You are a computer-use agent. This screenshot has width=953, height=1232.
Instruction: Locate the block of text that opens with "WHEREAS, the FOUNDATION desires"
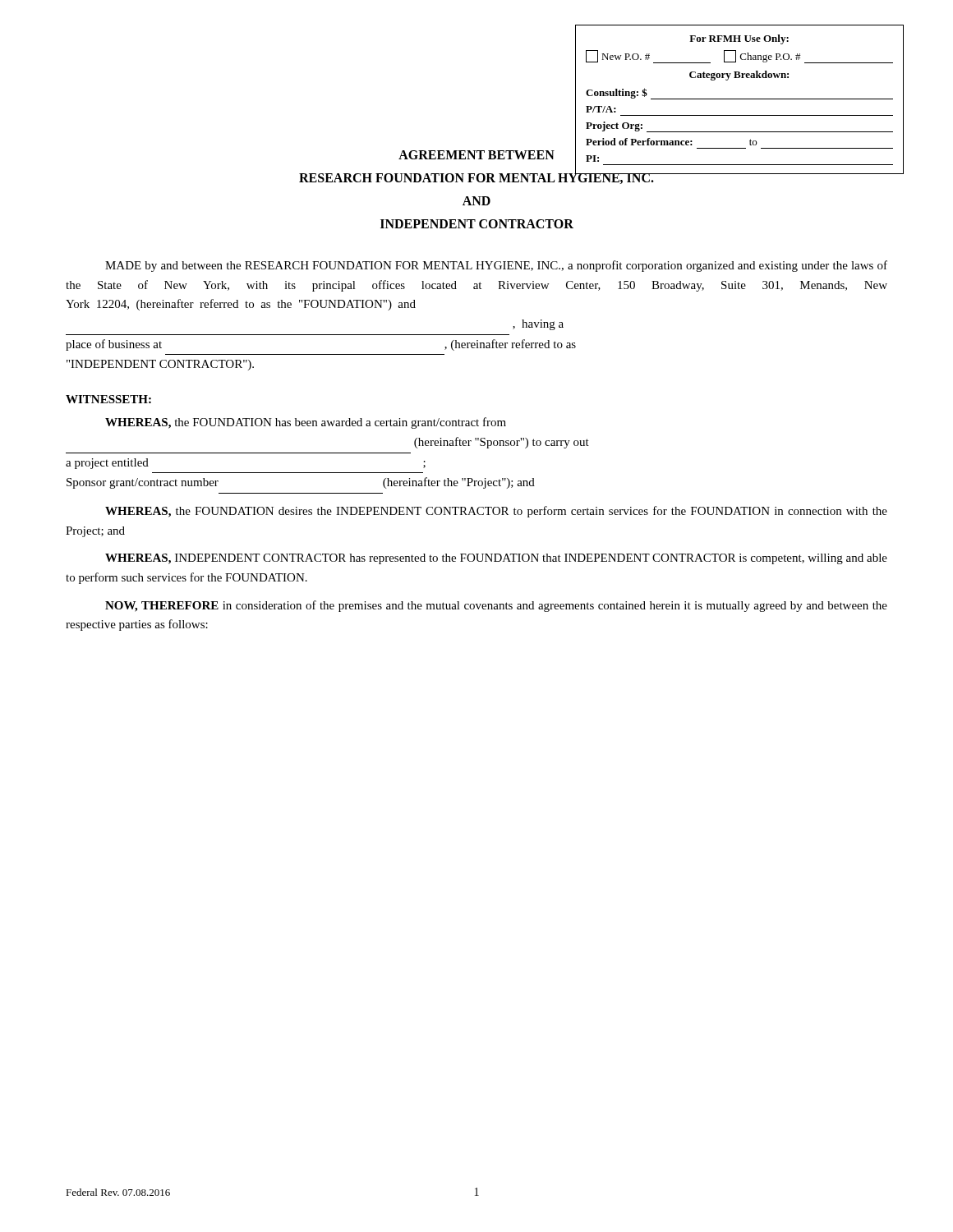(x=476, y=520)
